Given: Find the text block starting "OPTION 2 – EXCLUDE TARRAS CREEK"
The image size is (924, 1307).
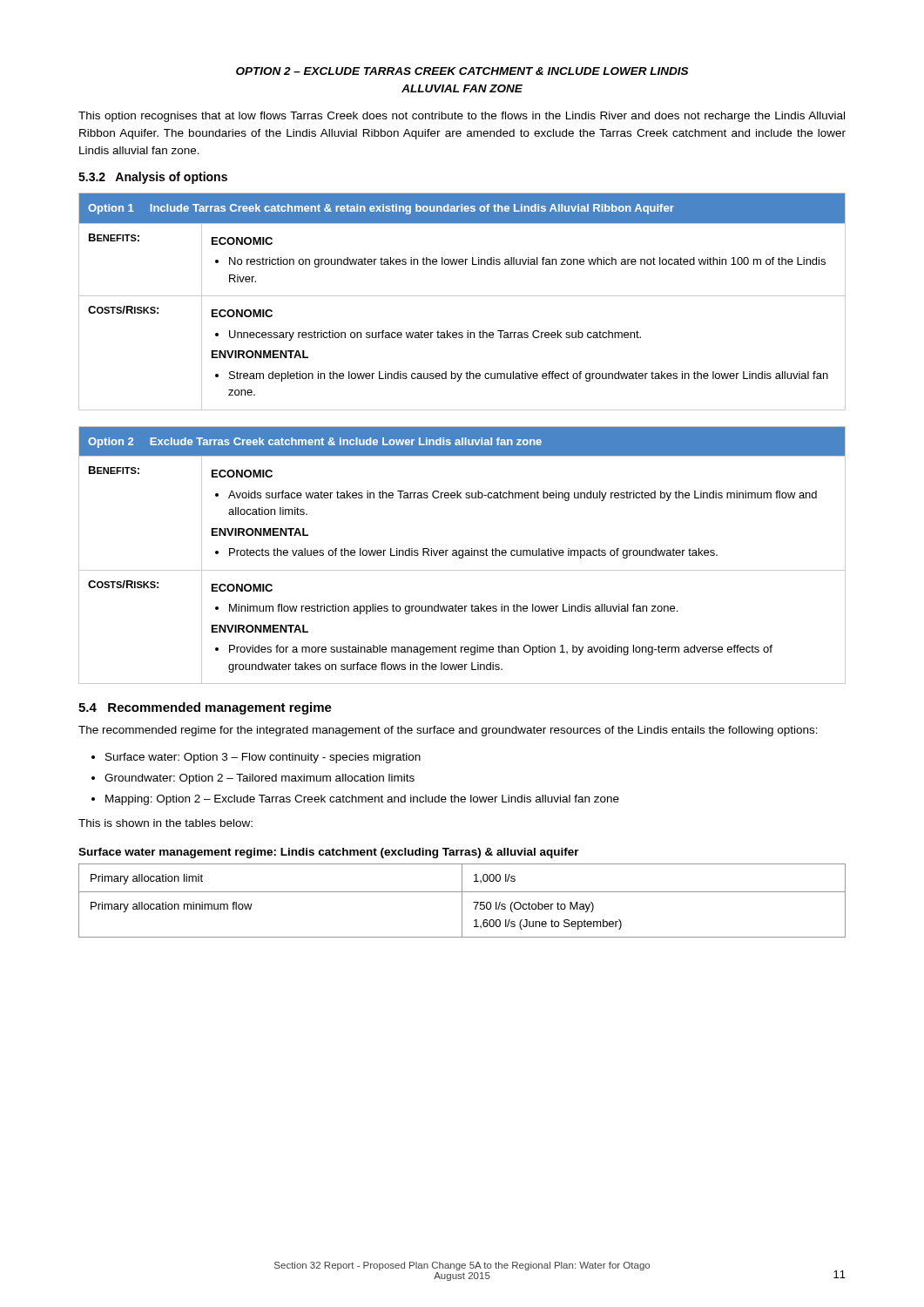Looking at the screenshot, I should pyautogui.click(x=462, y=80).
